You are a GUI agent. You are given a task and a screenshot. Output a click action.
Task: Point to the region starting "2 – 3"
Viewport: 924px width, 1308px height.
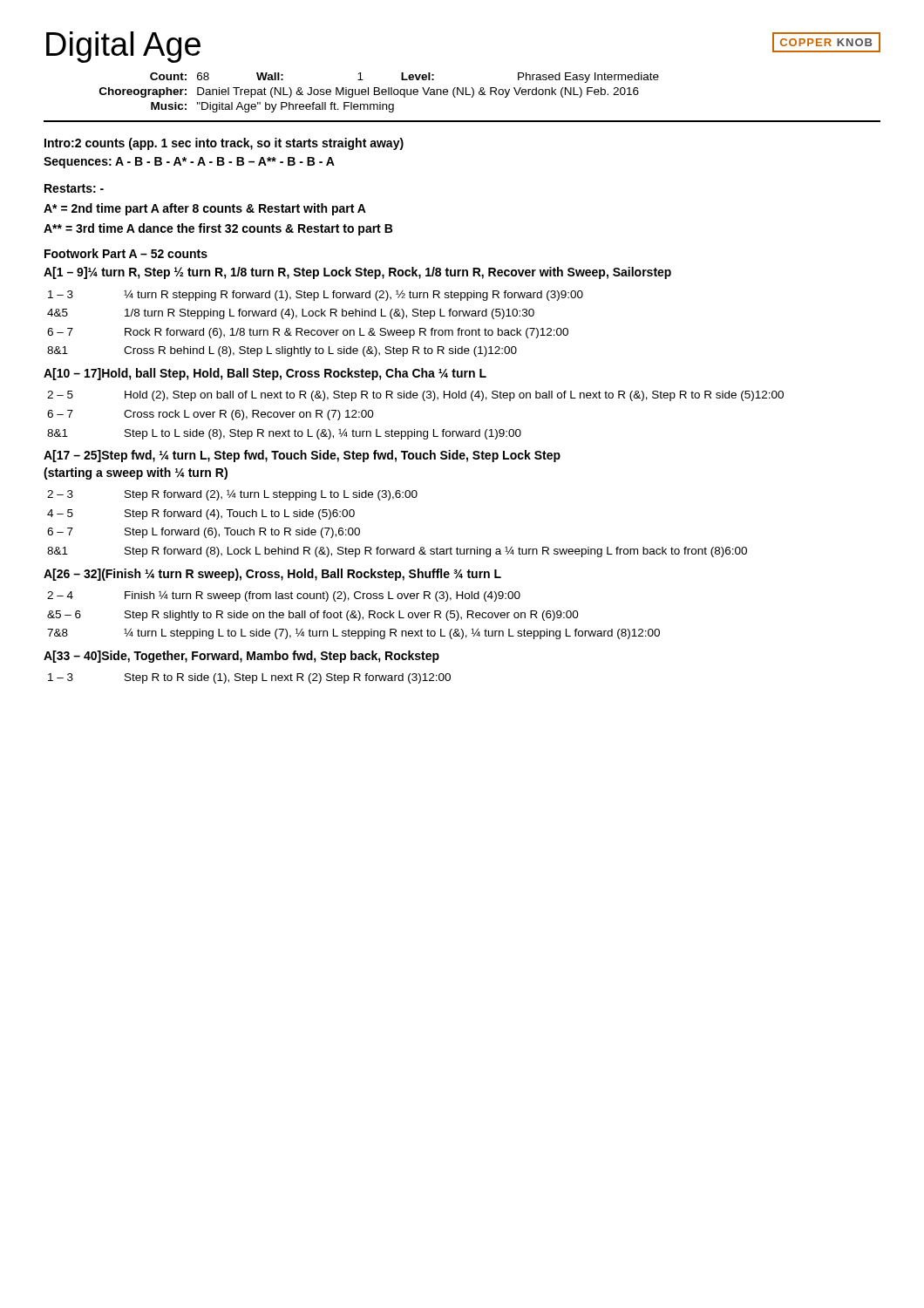(x=60, y=494)
